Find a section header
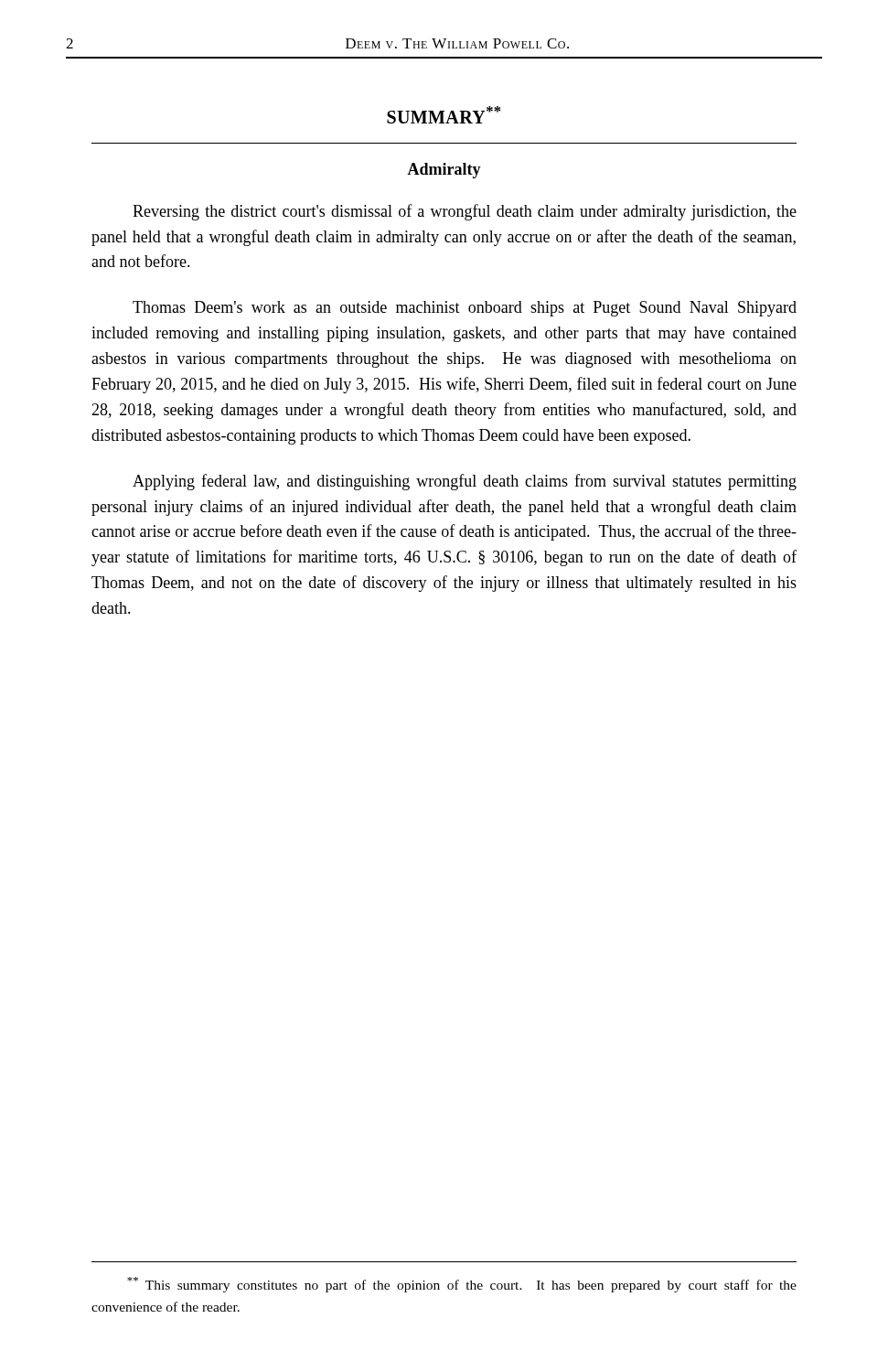This screenshot has width=888, height=1372. pos(444,169)
